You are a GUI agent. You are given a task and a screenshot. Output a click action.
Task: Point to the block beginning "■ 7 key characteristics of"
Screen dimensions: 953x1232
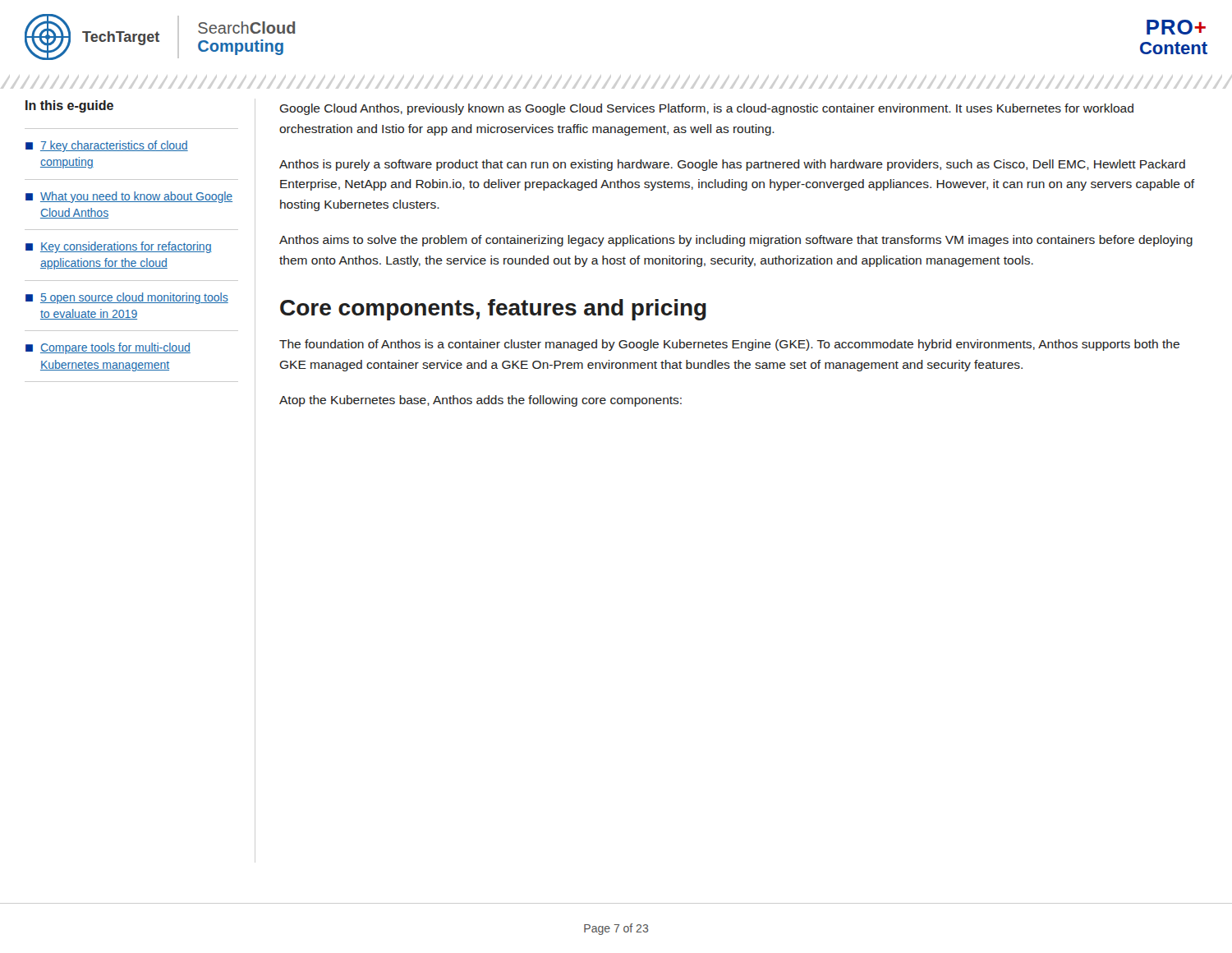coord(131,153)
